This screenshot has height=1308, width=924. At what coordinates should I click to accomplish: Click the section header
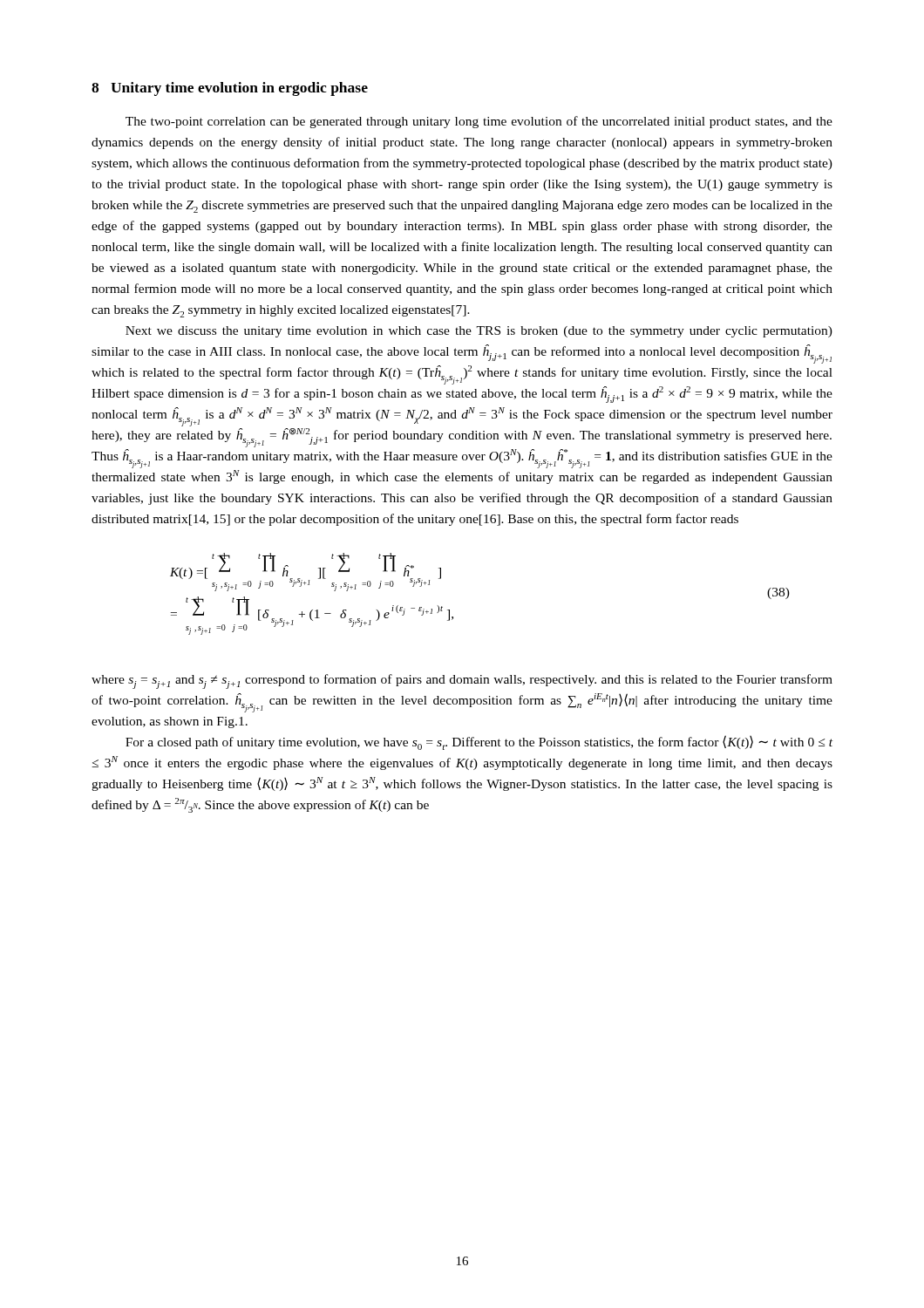point(230,87)
